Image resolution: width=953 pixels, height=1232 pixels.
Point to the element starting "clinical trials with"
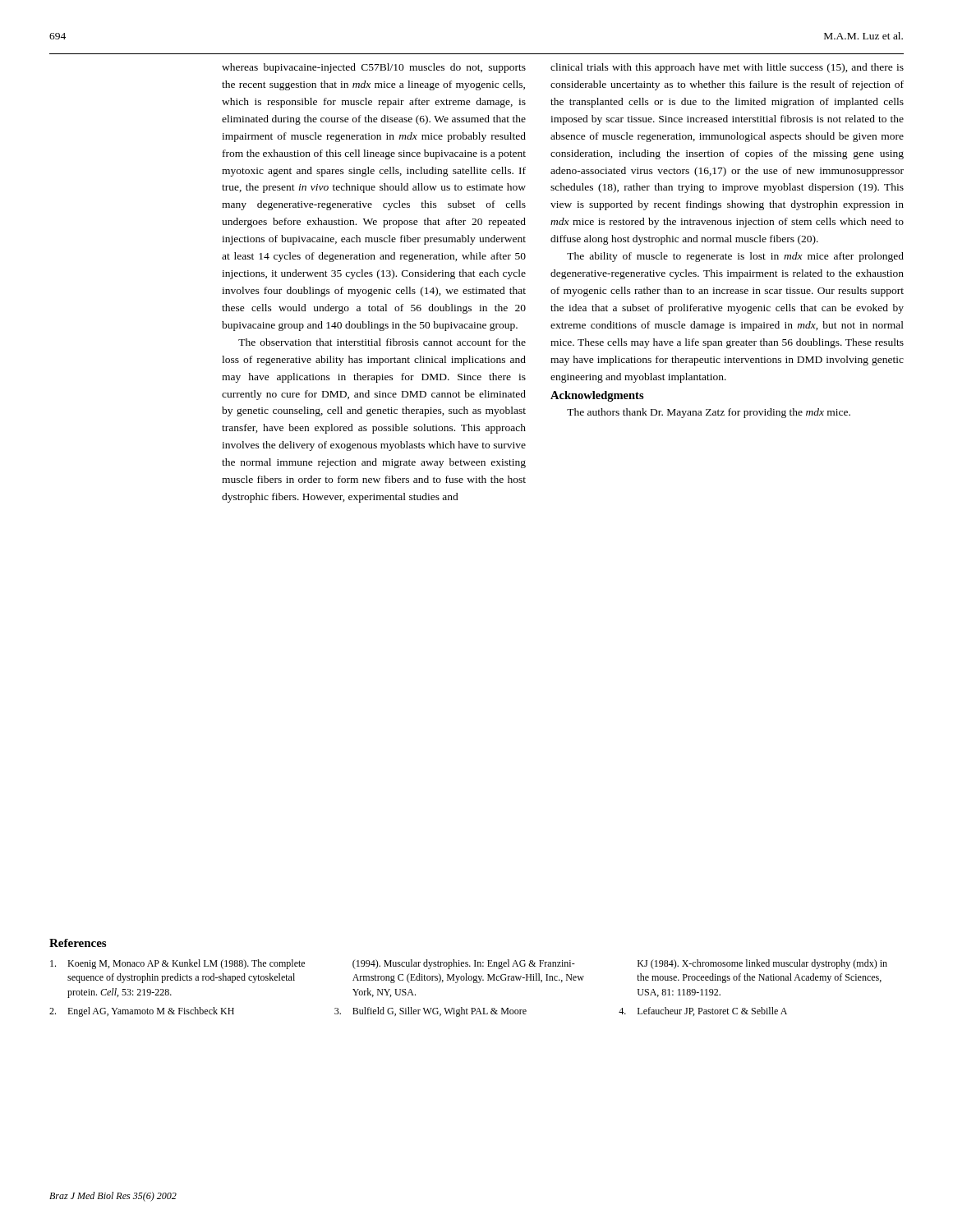727,240
